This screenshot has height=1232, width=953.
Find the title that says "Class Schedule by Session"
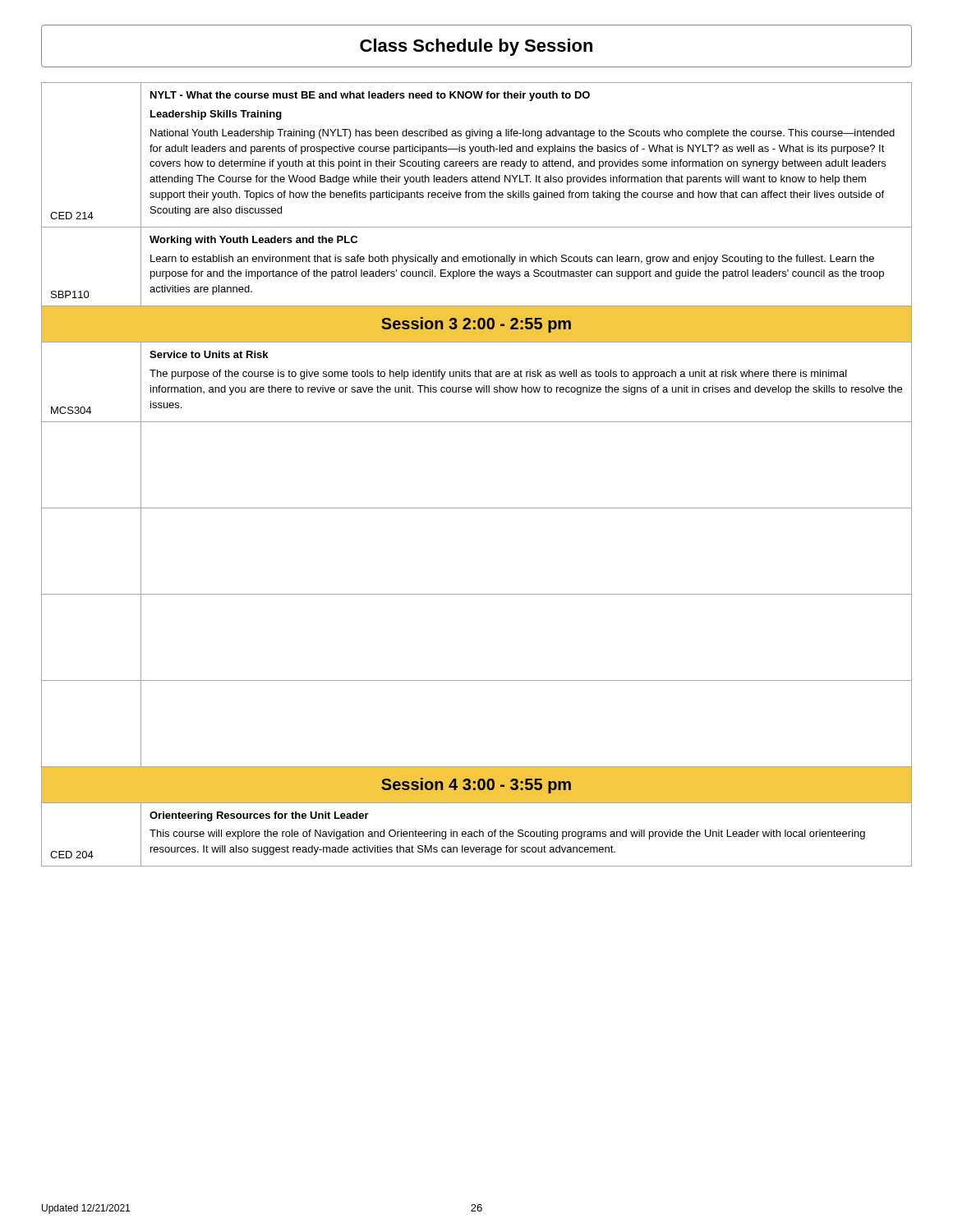pyautogui.click(x=476, y=46)
